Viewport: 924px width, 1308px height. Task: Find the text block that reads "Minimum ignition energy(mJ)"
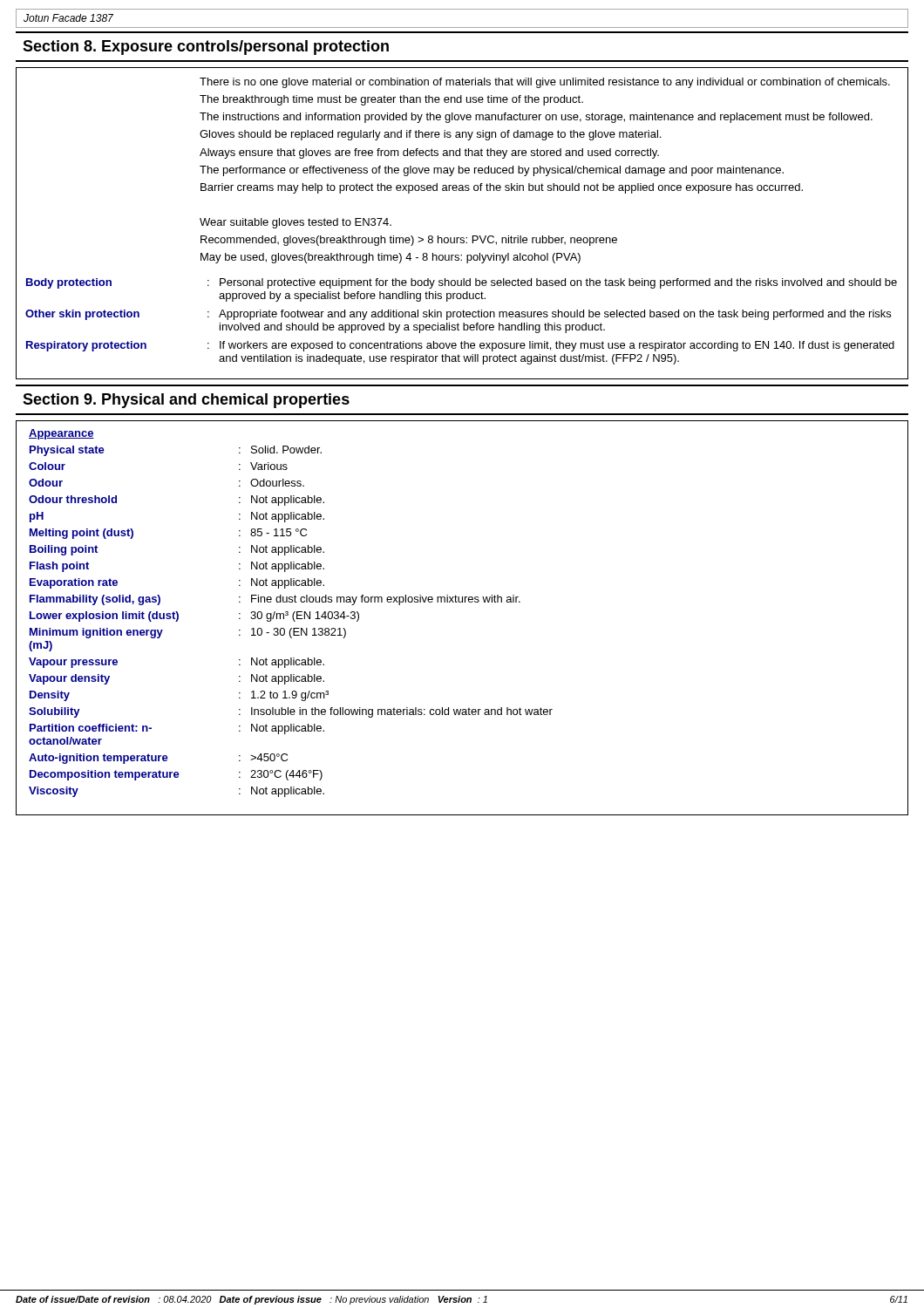(x=96, y=633)
